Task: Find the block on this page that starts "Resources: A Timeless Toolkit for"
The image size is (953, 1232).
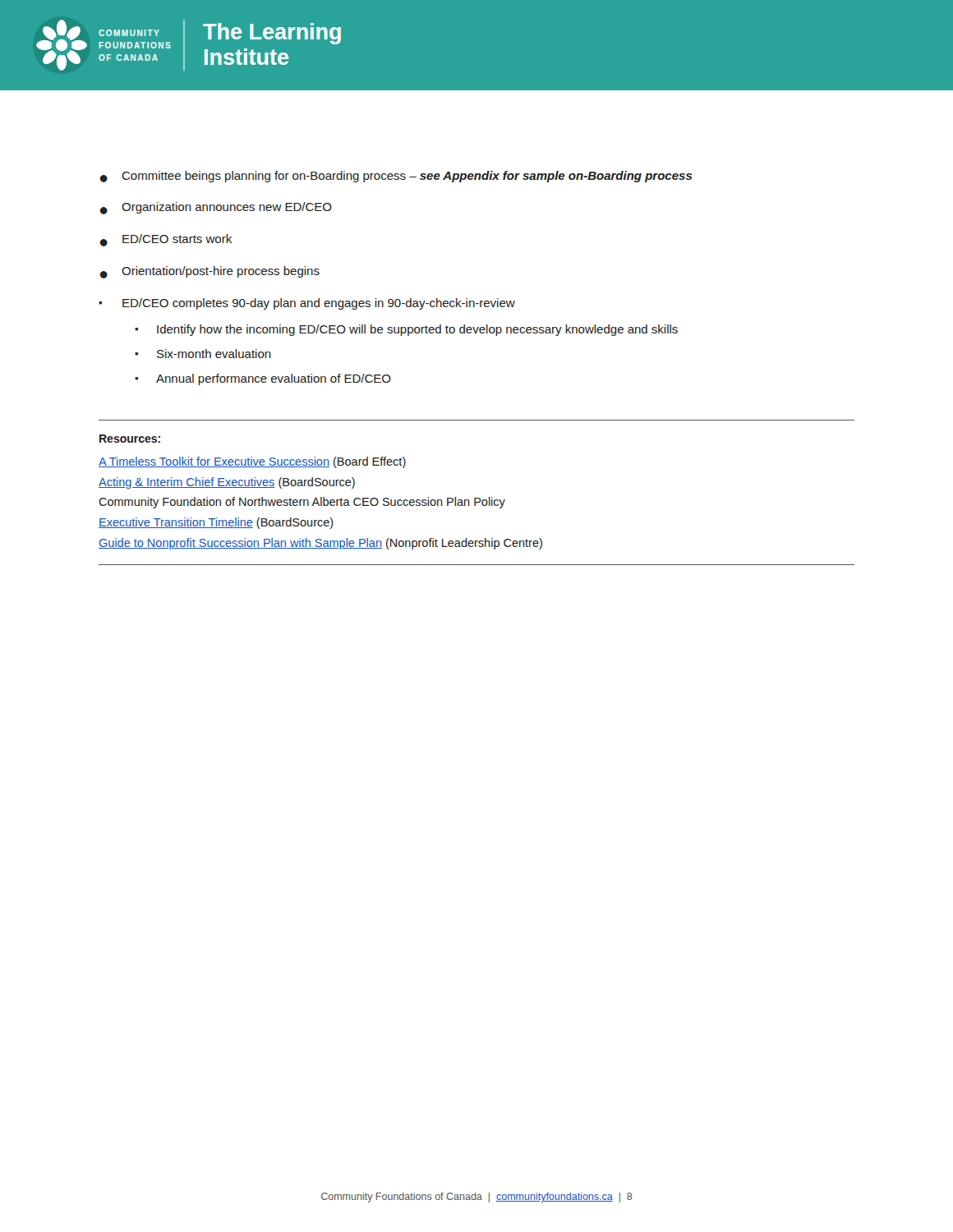Action: point(476,492)
